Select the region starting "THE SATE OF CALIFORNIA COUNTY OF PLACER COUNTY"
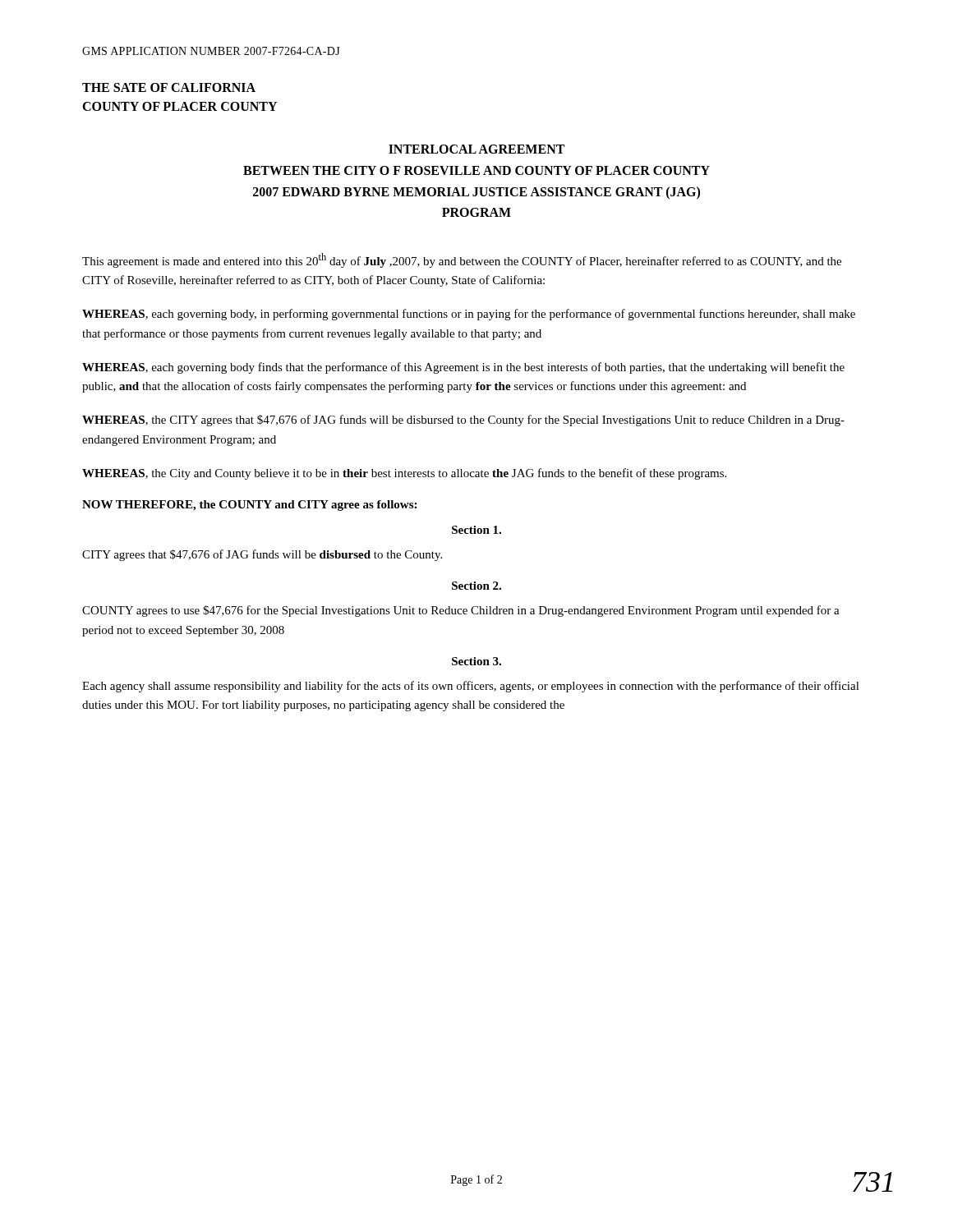The image size is (953, 1232). pyautogui.click(x=169, y=87)
